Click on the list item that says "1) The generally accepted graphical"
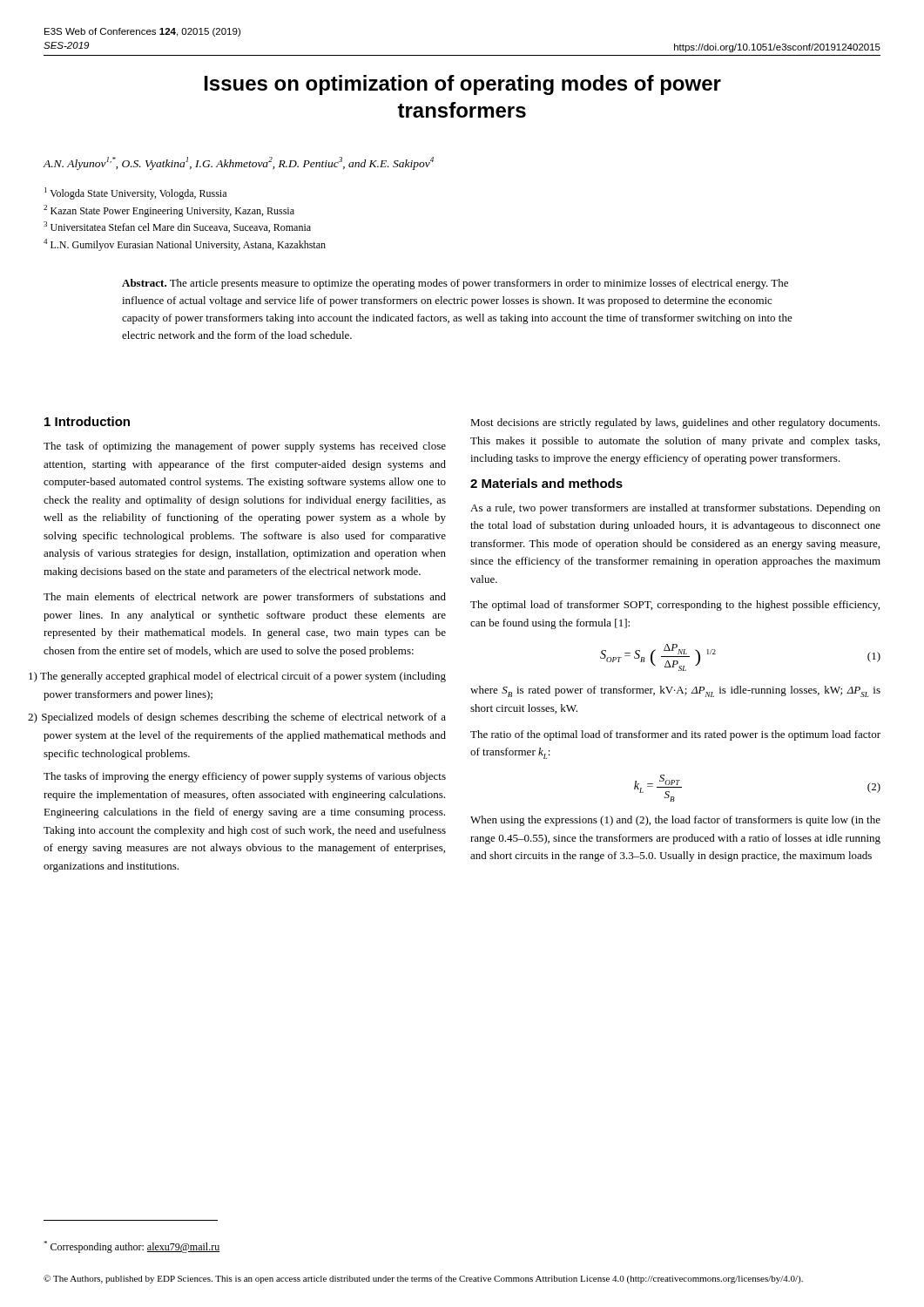Image resolution: width=924 pixels, height=1307 pixels. (245, 686)
